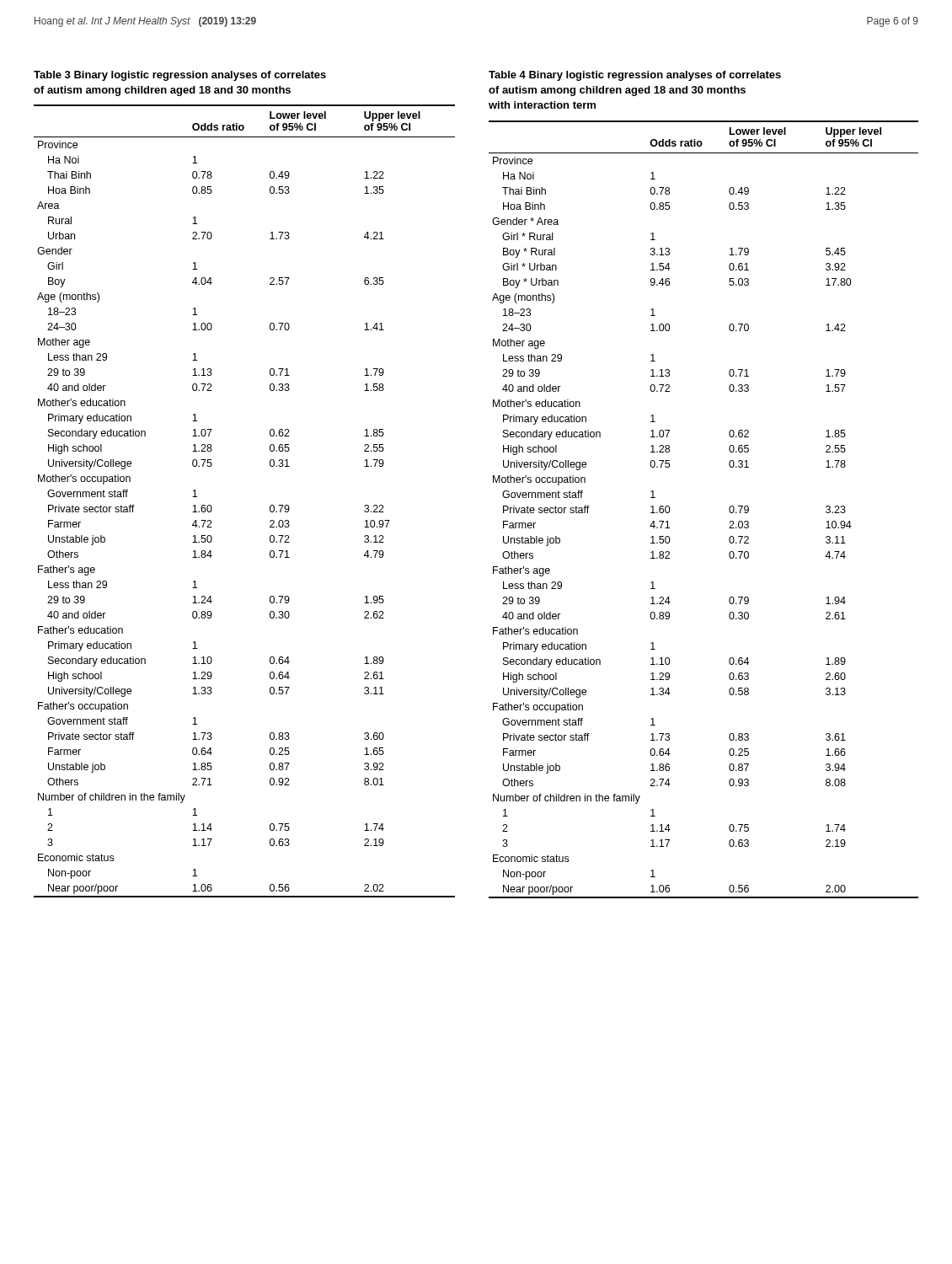
Task: Find the passage starting "Table 4 Binary logistic regression analyses of"
Action: [x=635, y=90]
